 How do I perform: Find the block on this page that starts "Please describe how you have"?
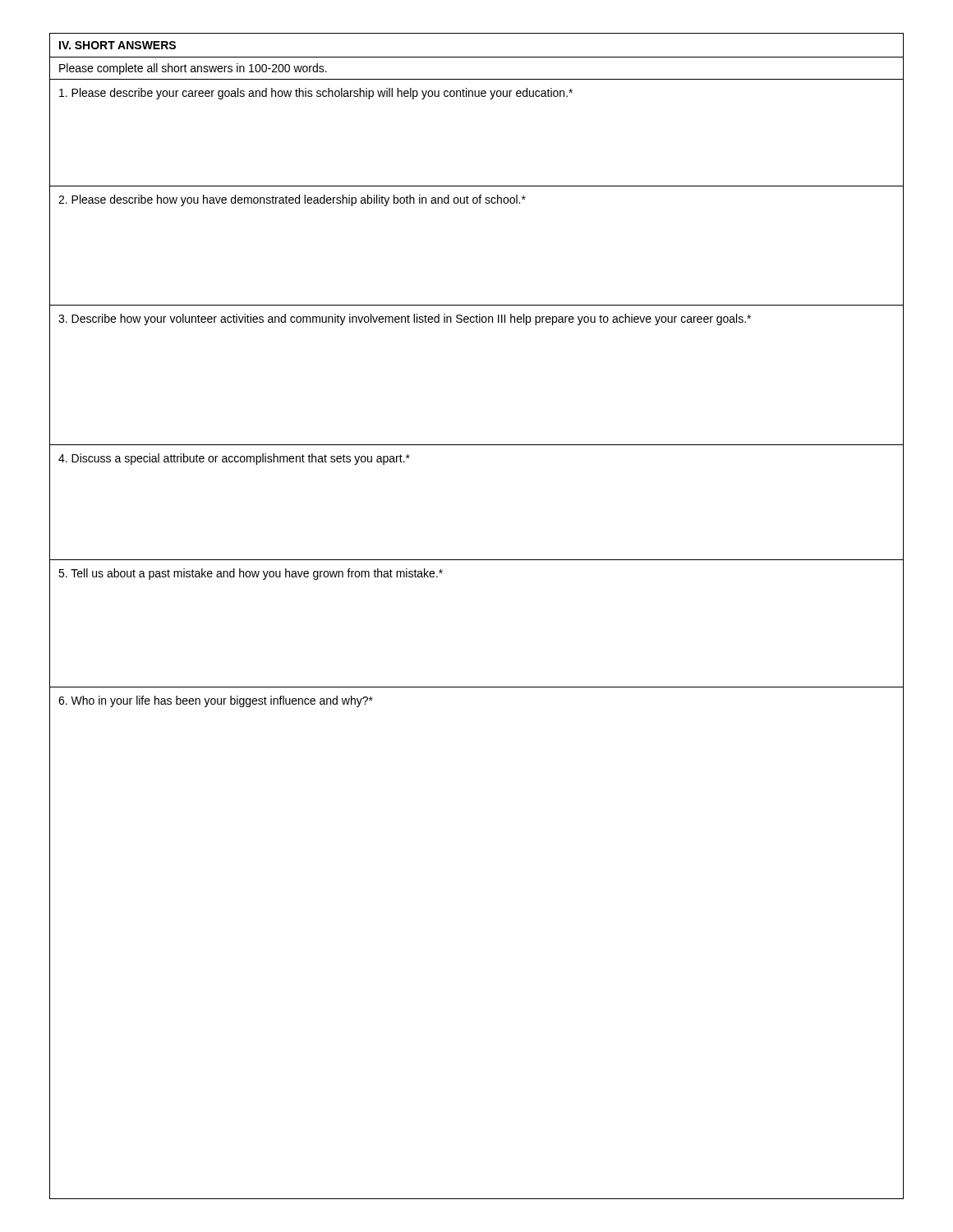(292, 200)
